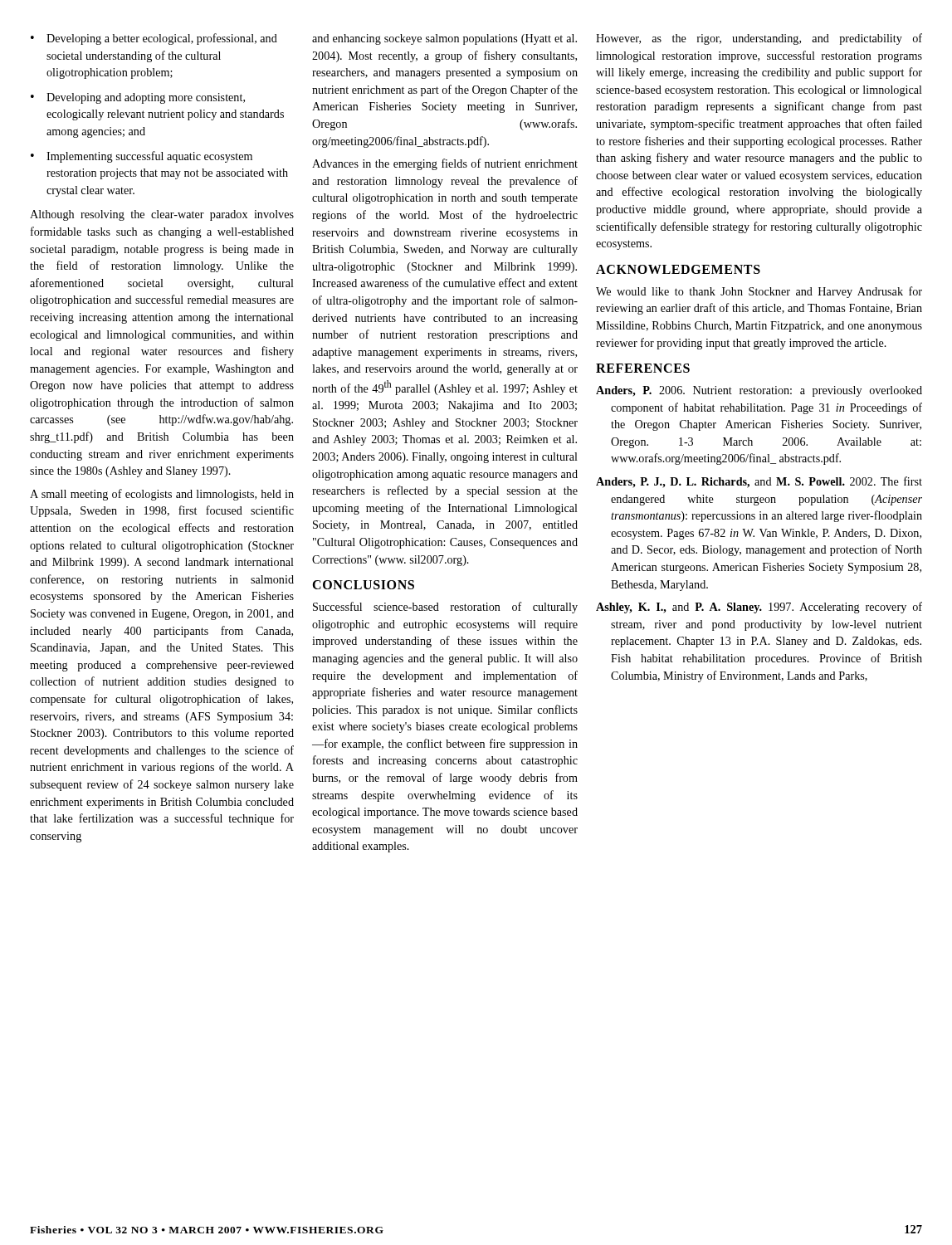Locate the list item containing "• Developing and adopting"
This screenshot has width=952, height=1245.
(x=162, y=114)
